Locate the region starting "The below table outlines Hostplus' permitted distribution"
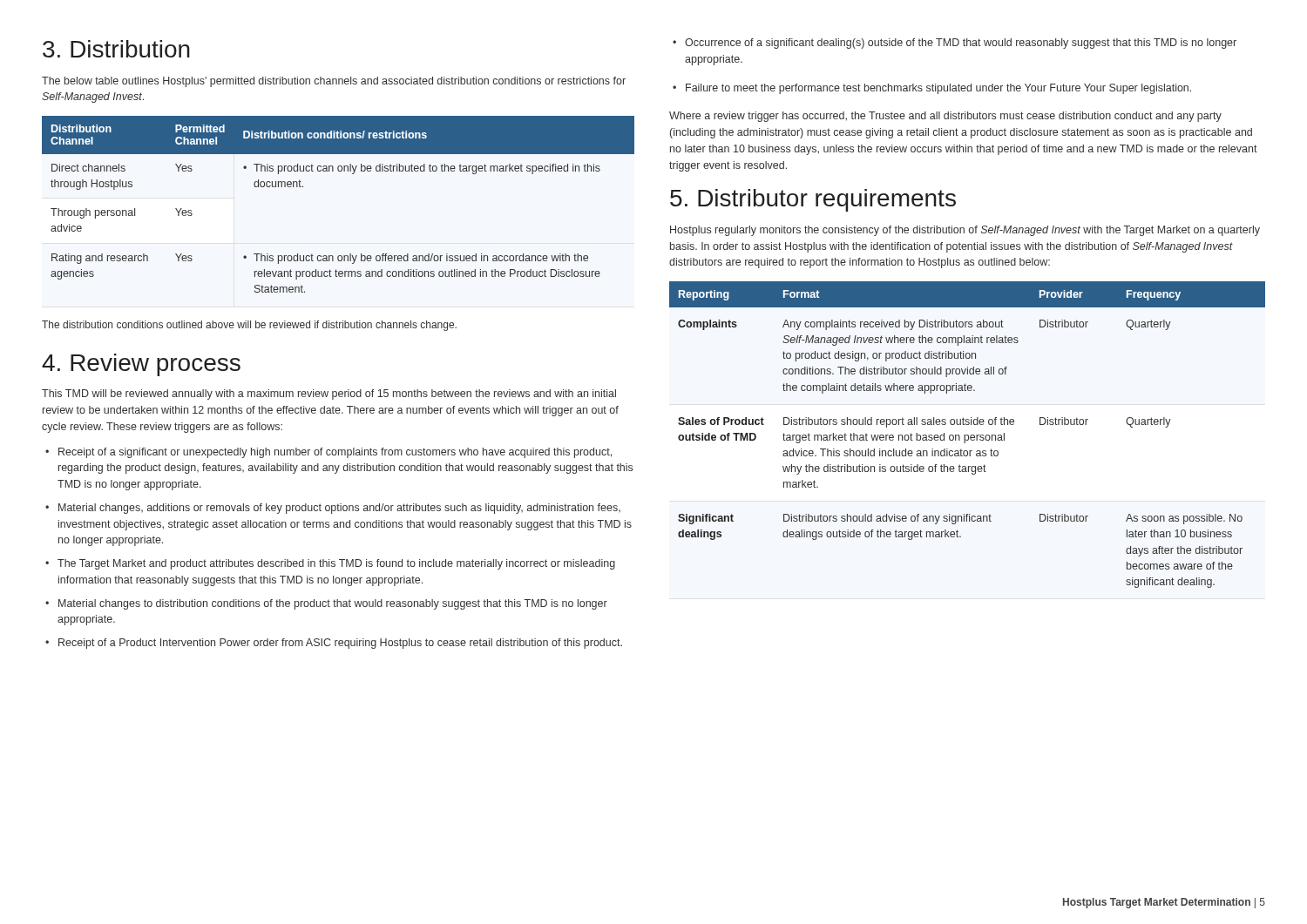Screen dimensions: 924x1307 pos(338,89)
